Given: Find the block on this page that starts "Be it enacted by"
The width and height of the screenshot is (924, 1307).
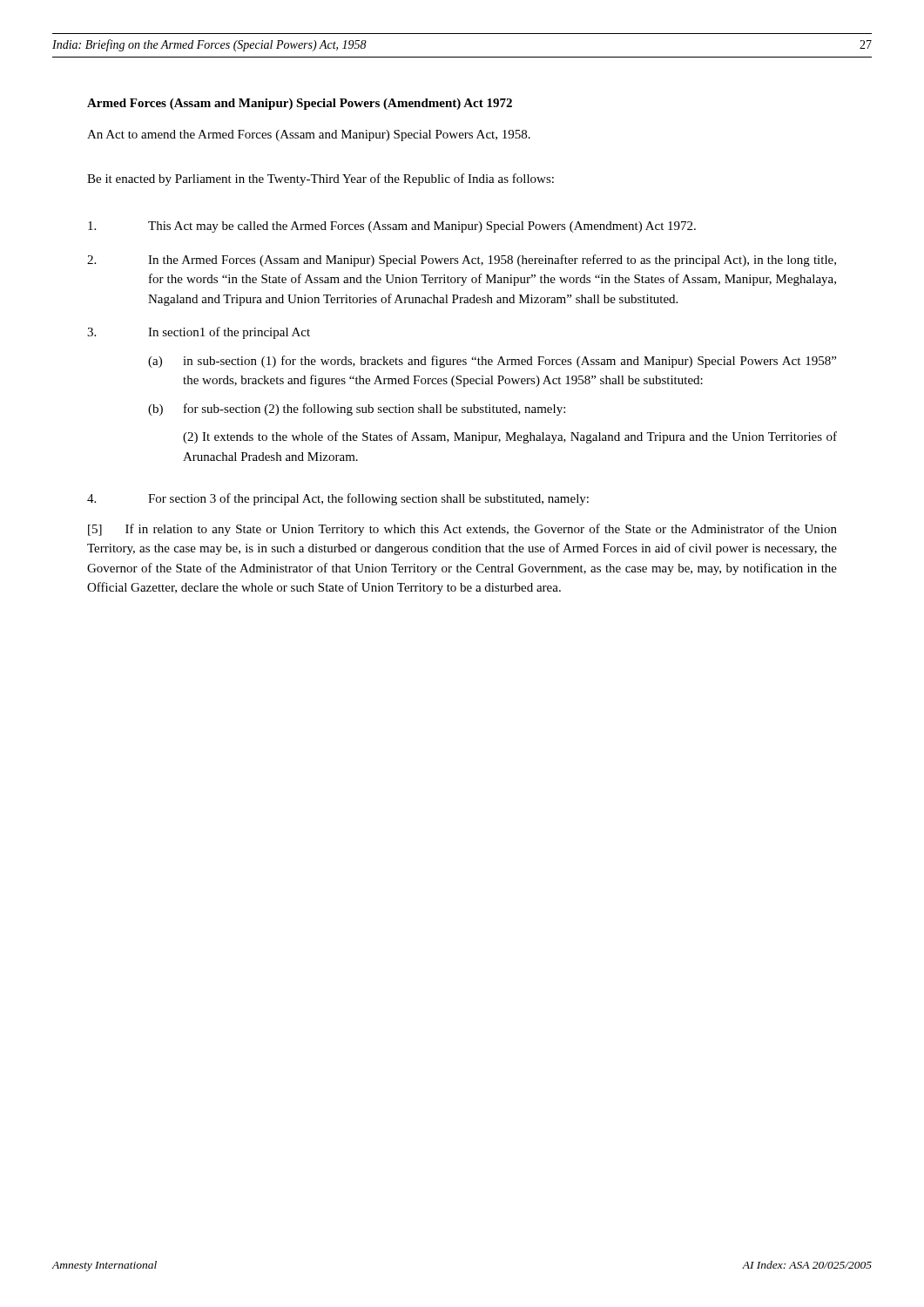Looking at the screenshot, I should click(x=321, y=178).
